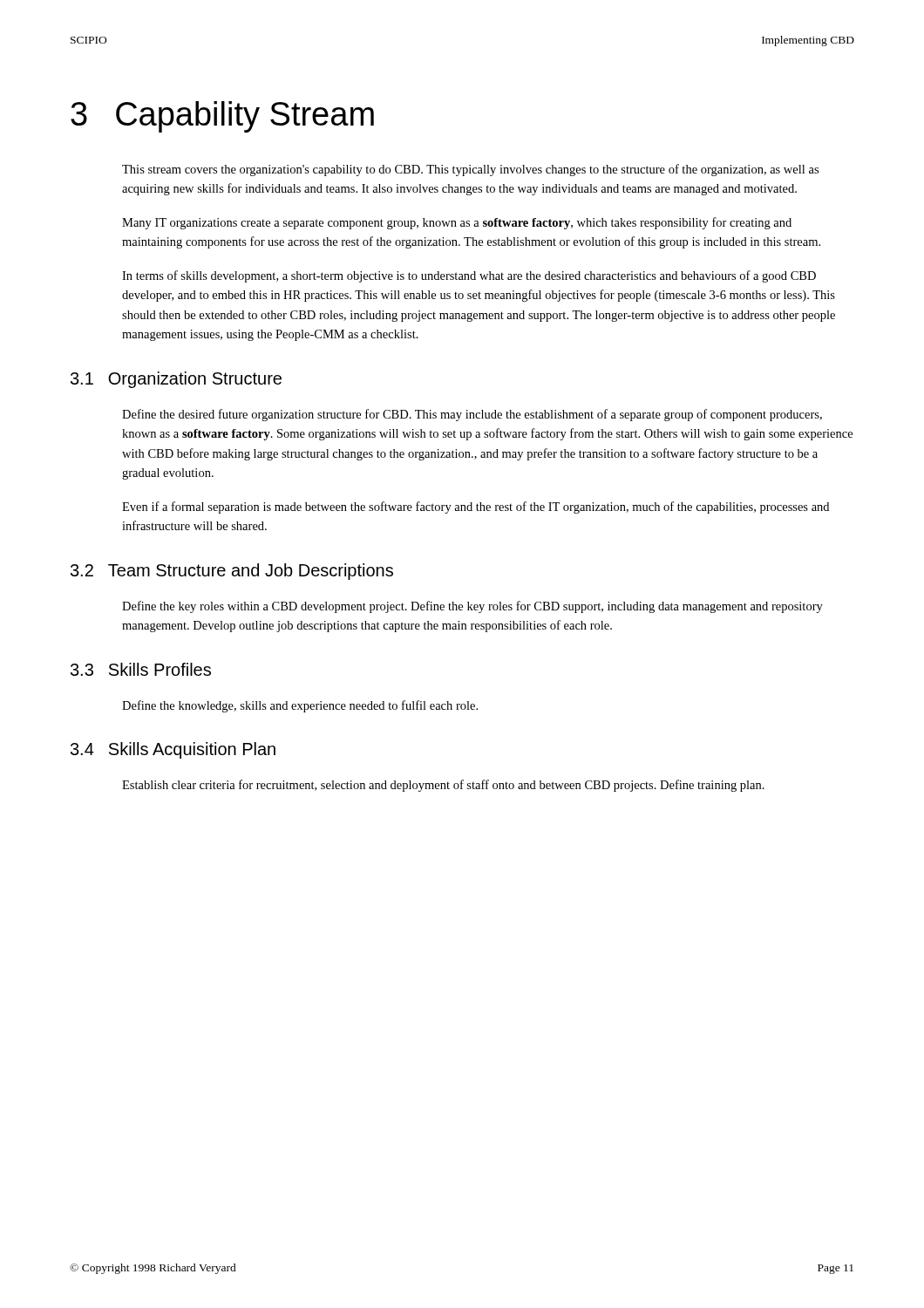Locate the text block that reads "Many IT organizations create a separate component"
Viewport: 924px width, 1308px height.
[472, 232]
